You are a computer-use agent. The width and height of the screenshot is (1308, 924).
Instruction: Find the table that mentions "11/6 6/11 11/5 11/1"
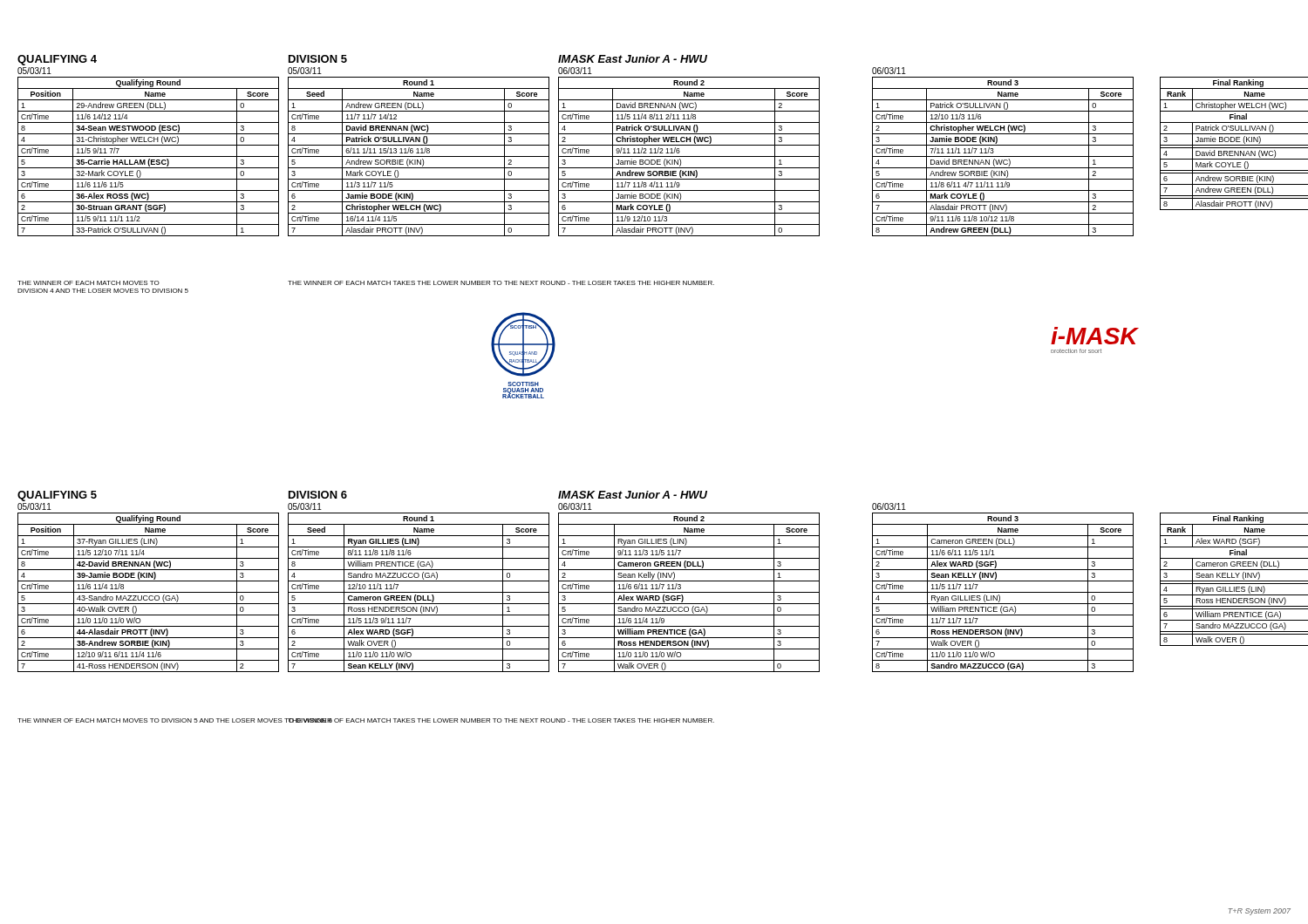click(x=1003, y=592)
